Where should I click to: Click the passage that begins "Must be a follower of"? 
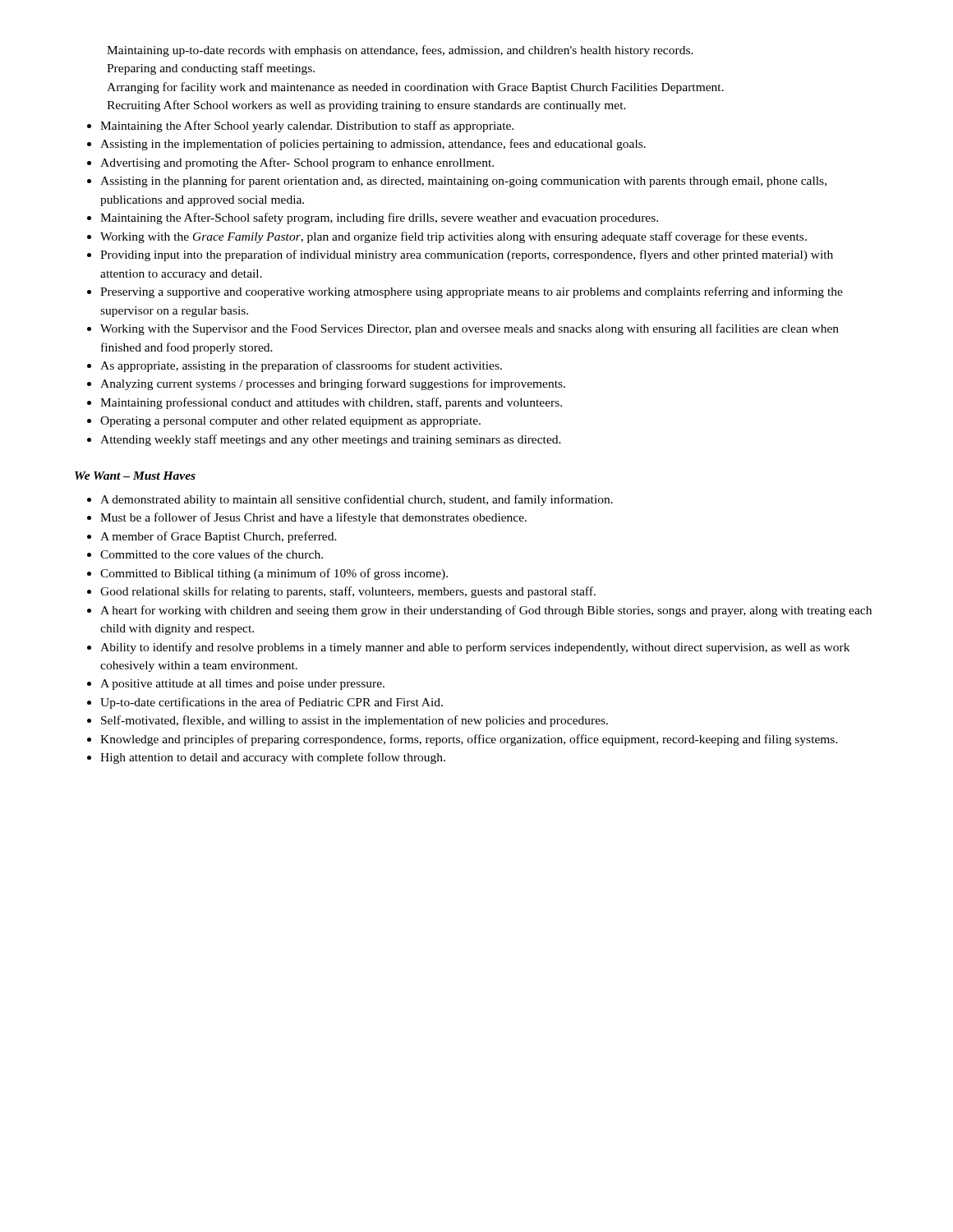[490, 518]
